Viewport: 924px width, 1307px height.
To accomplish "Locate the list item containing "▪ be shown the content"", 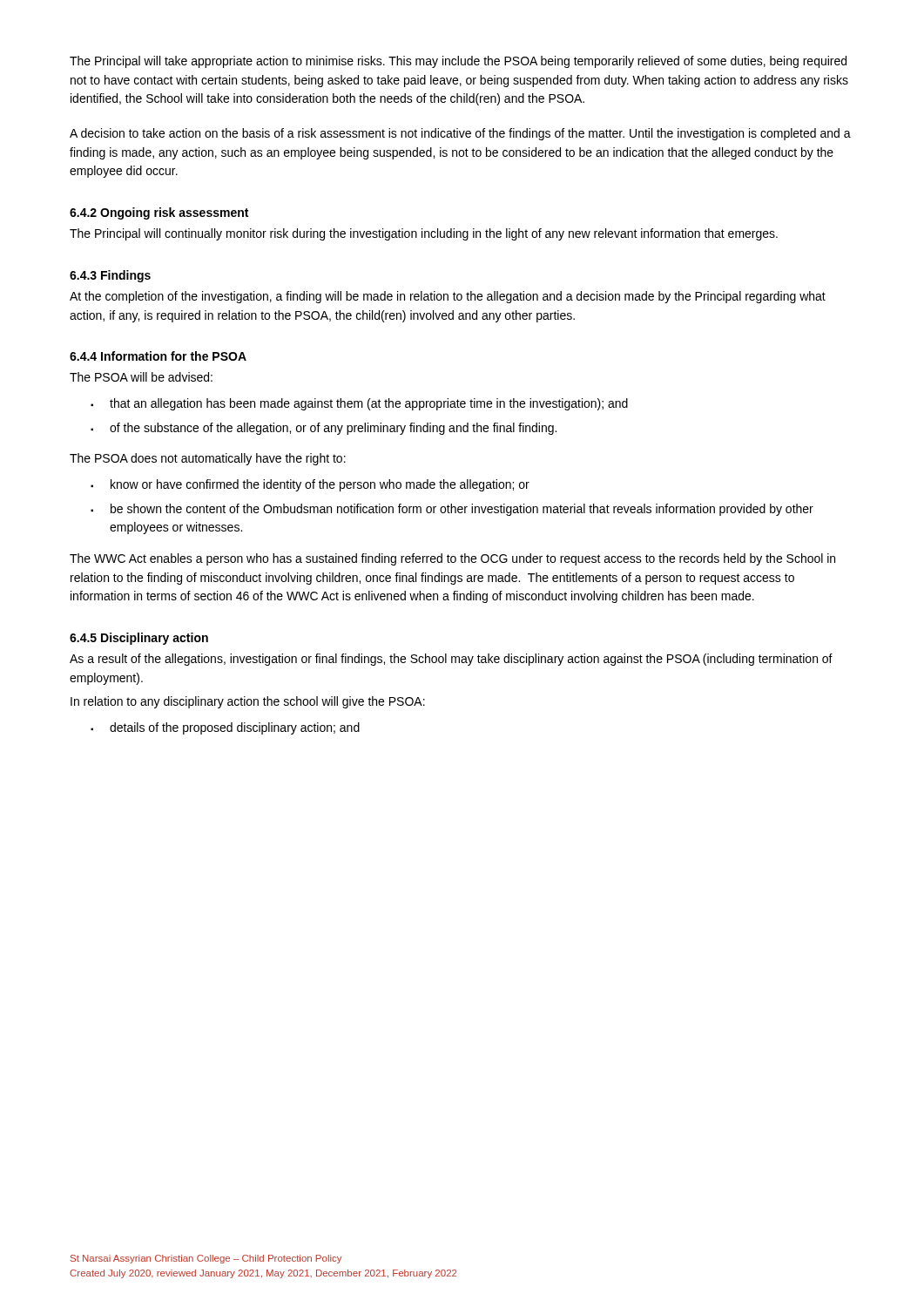I will pos(471,519).
